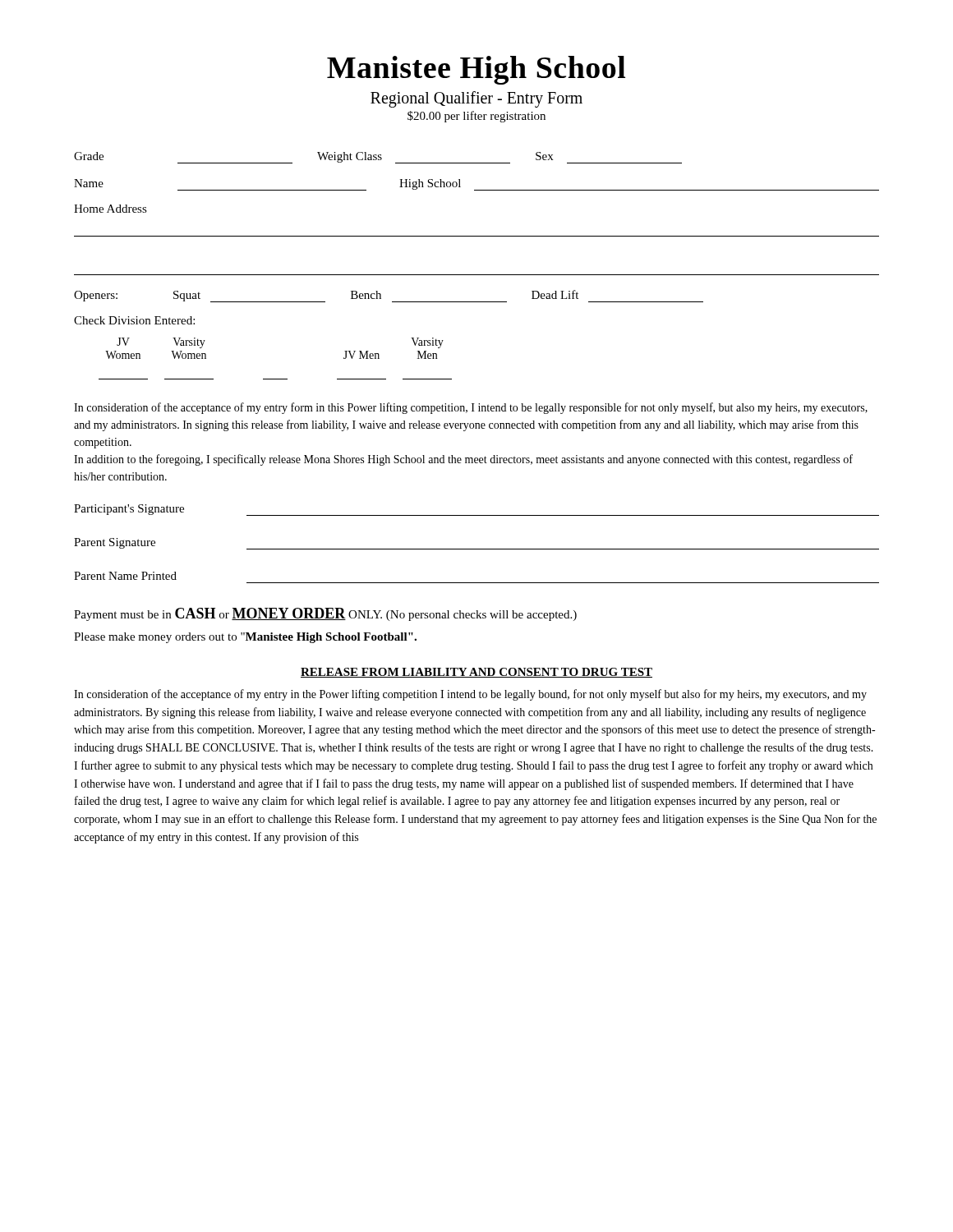Screen dimensions: 1232x953
Task: Find "Name High School" on this page
Action: click(476, 183)
